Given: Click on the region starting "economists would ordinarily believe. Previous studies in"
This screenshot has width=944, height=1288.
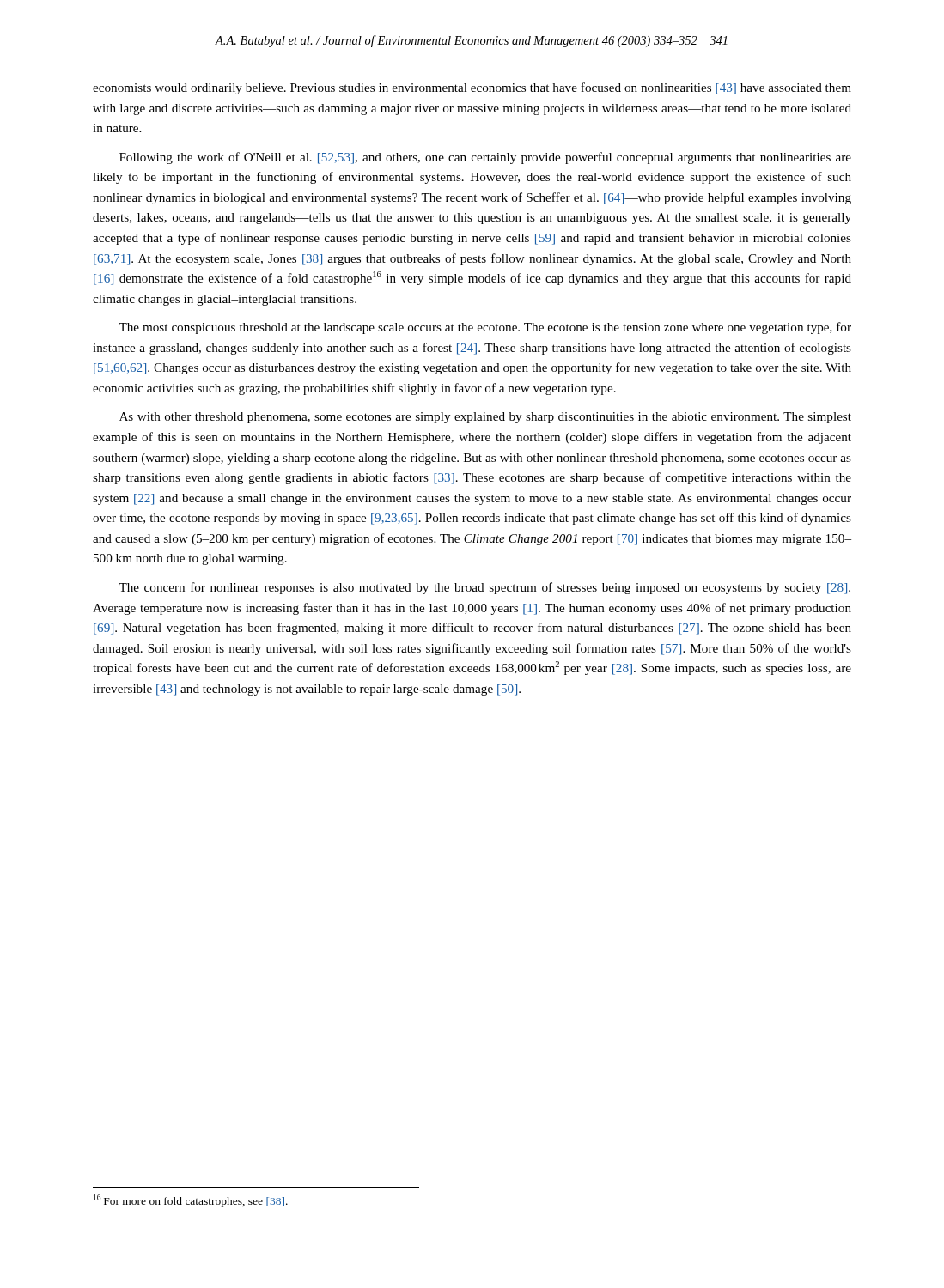Looking at the screenshot, I should (x=472, y=388).
